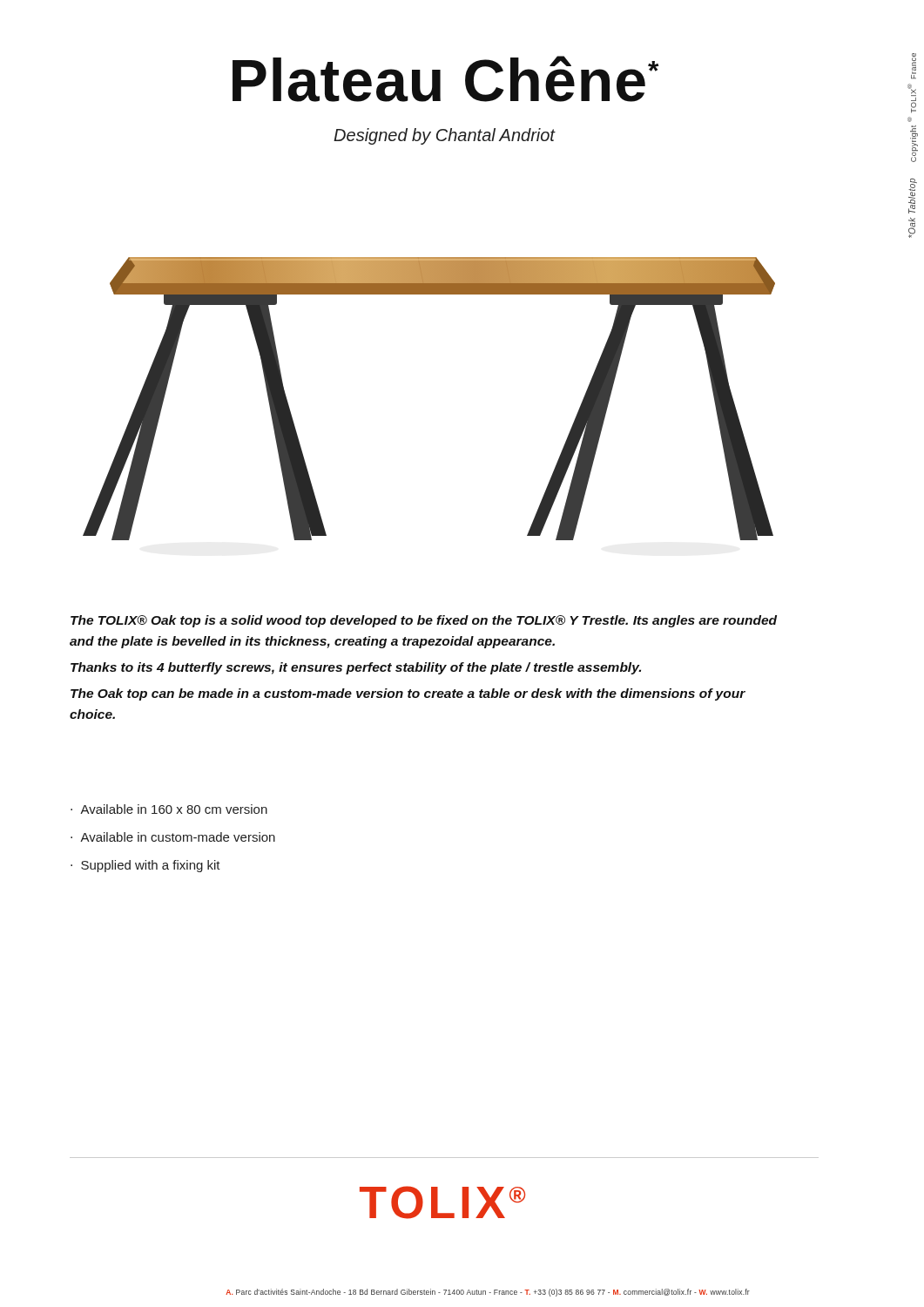Image resolution: width=924 pixels, height=1307 pixels.
Task: Select the title with the text "Plateau Chêne* Designed"
Action: (444, 97)
